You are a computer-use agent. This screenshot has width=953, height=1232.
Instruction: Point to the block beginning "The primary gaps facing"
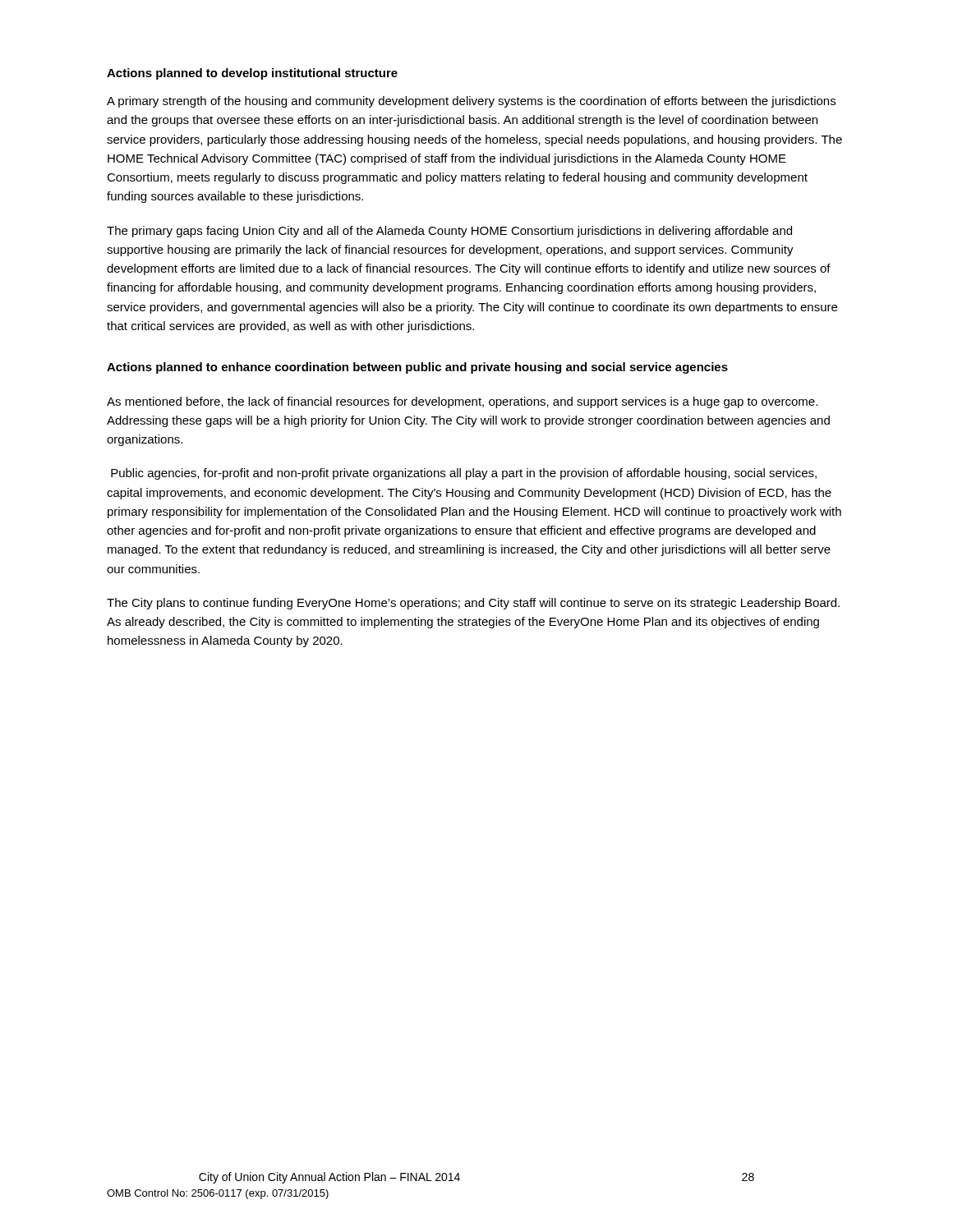pos(472,278)
